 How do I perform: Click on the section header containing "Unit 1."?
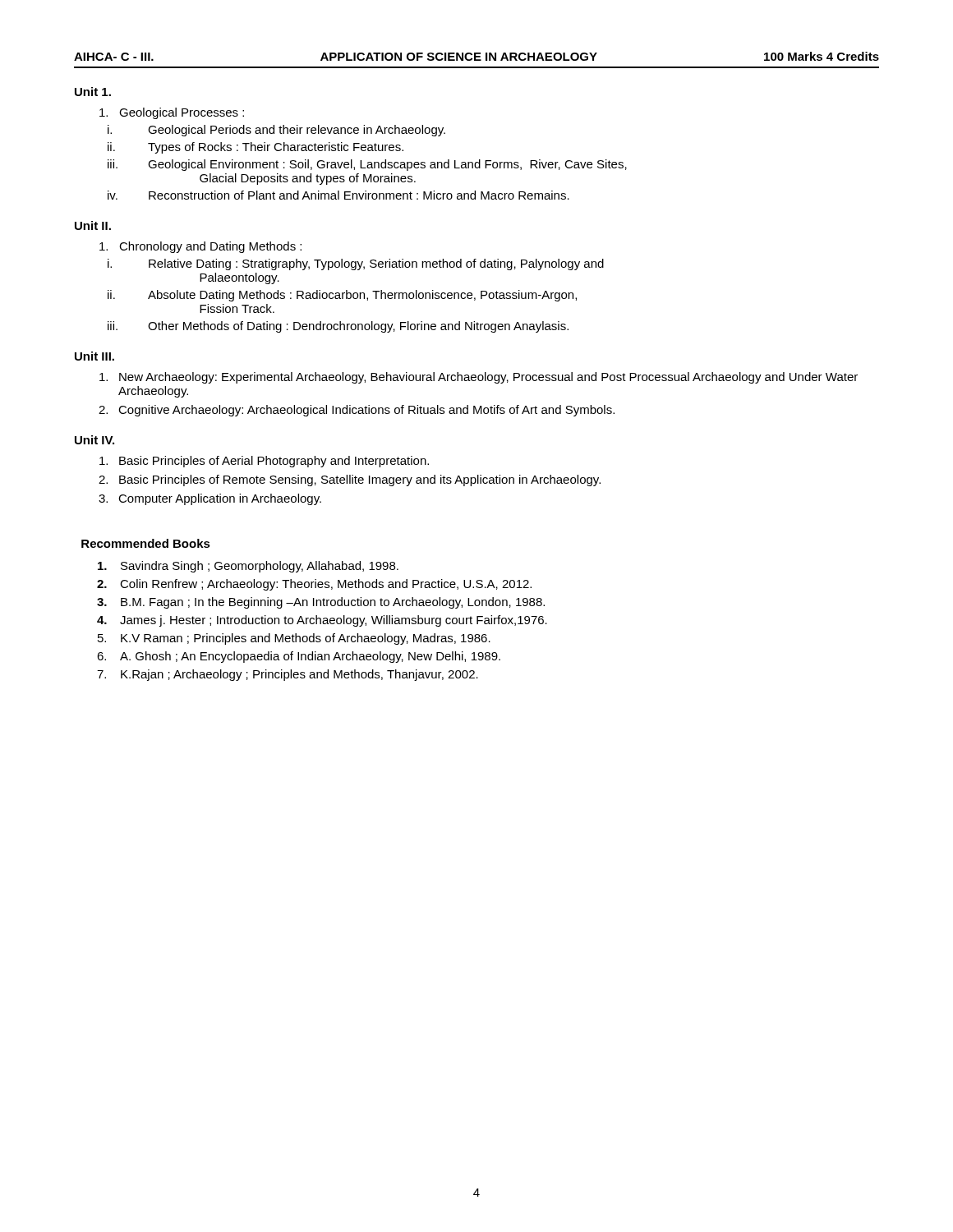(93, 92)
